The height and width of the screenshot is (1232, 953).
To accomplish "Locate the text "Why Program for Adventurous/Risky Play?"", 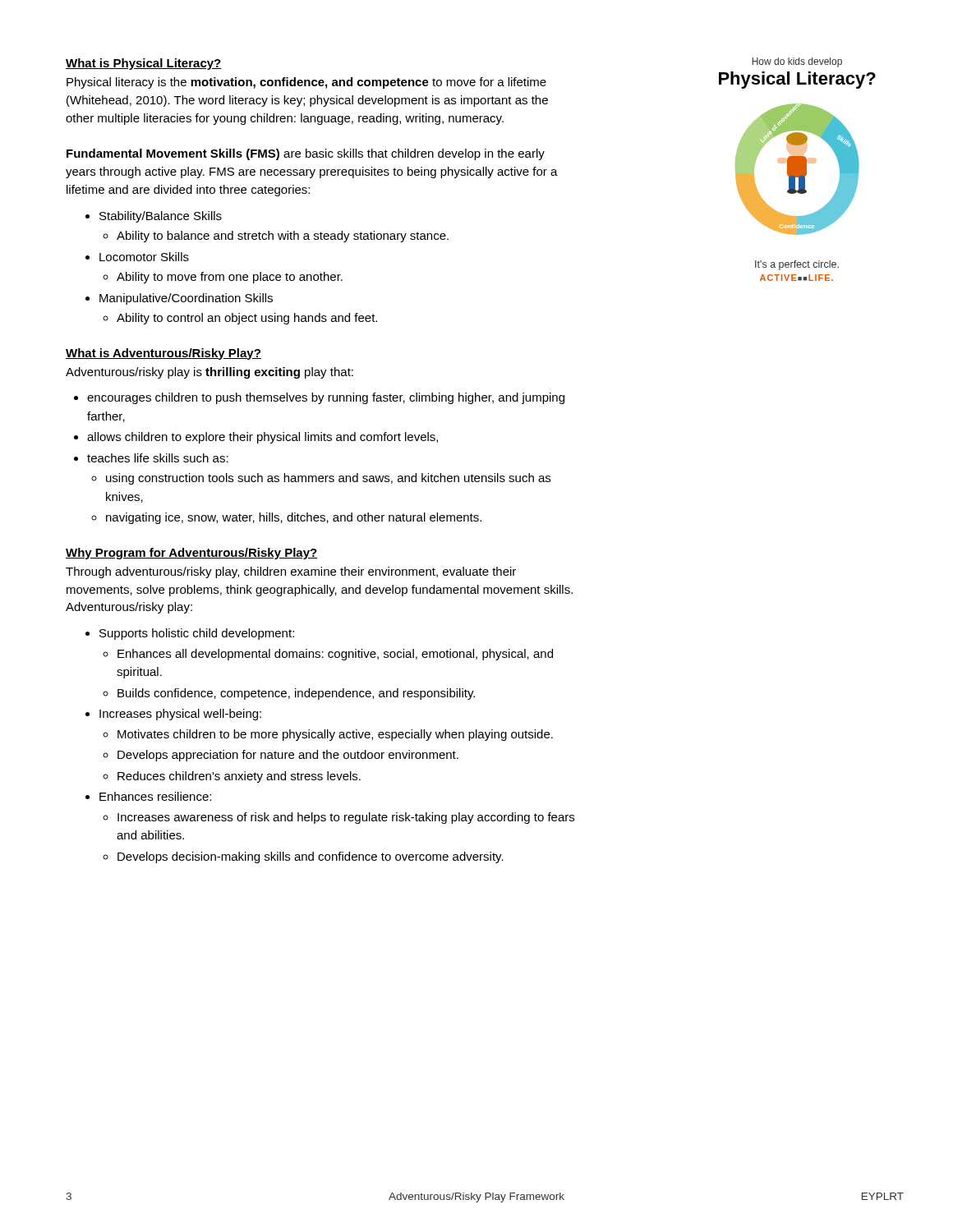I will pos(192,552).
